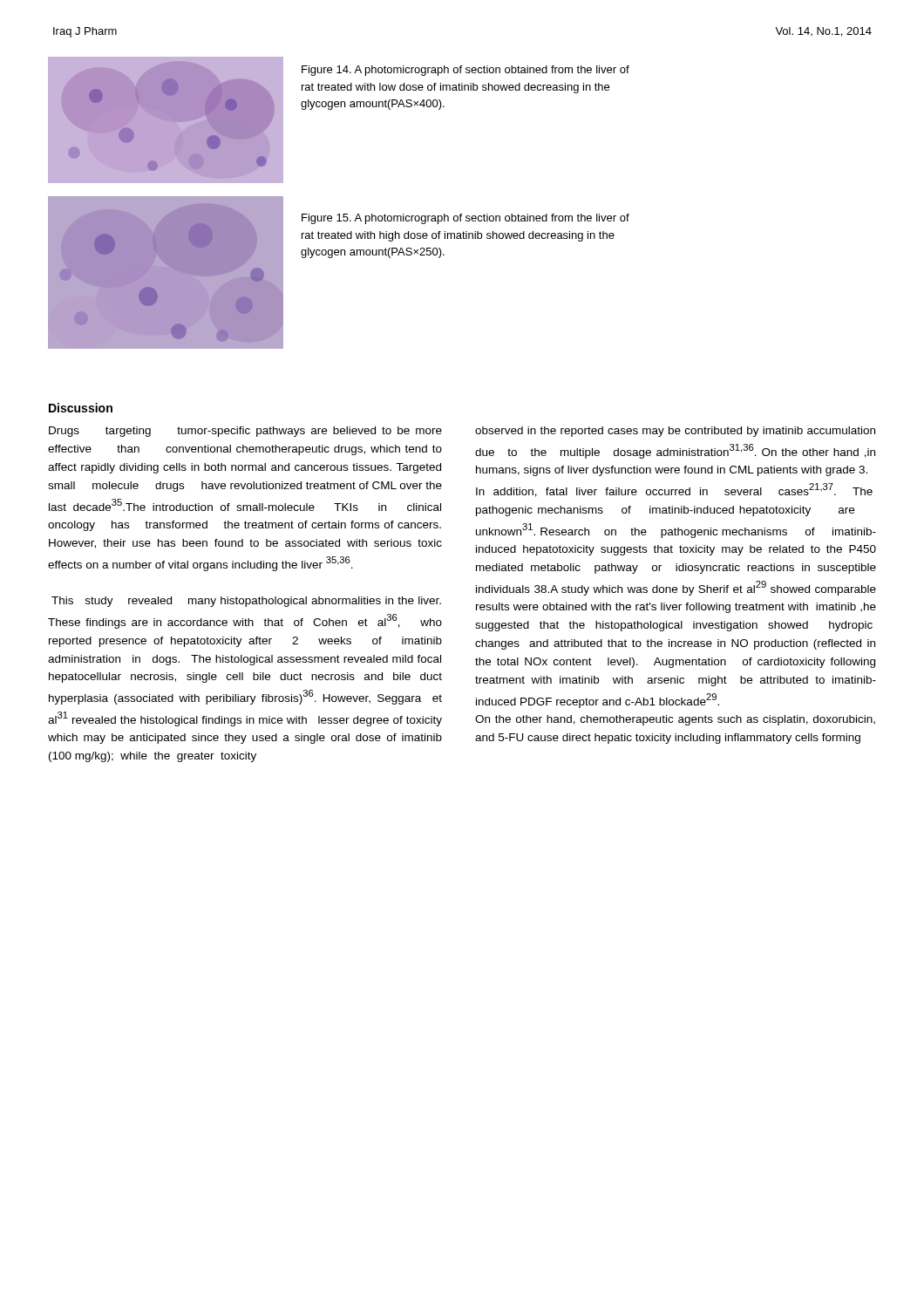
Task: Find the text block with the text "observed in the reported"
Action: (676, 584)
